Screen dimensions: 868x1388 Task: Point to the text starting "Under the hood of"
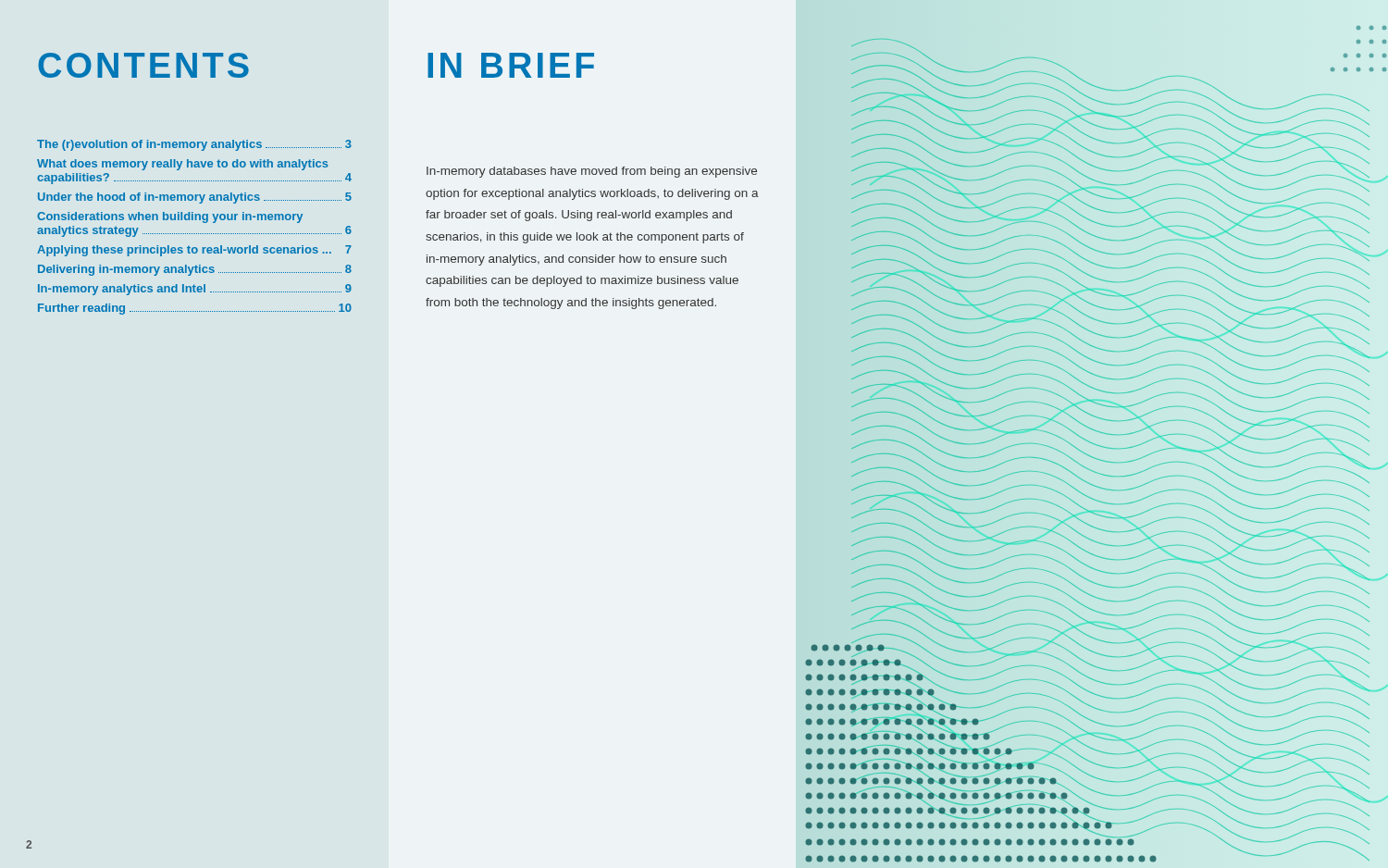(194, 197)
